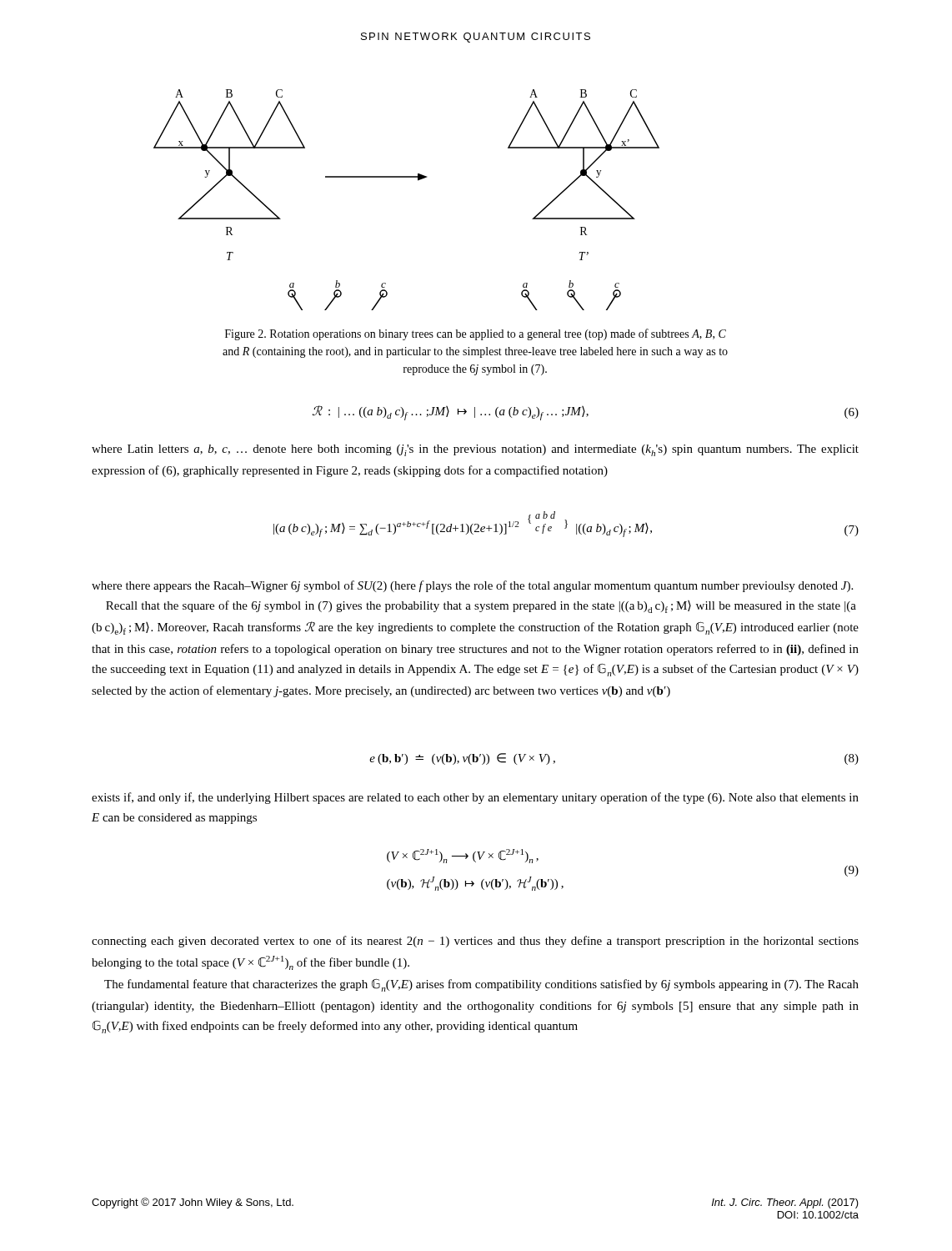Viewport: 952px width, 1251px height.
Task: Click the caption that begins "Figure 2. Rotation operations on"
Action: click(475, 352)
